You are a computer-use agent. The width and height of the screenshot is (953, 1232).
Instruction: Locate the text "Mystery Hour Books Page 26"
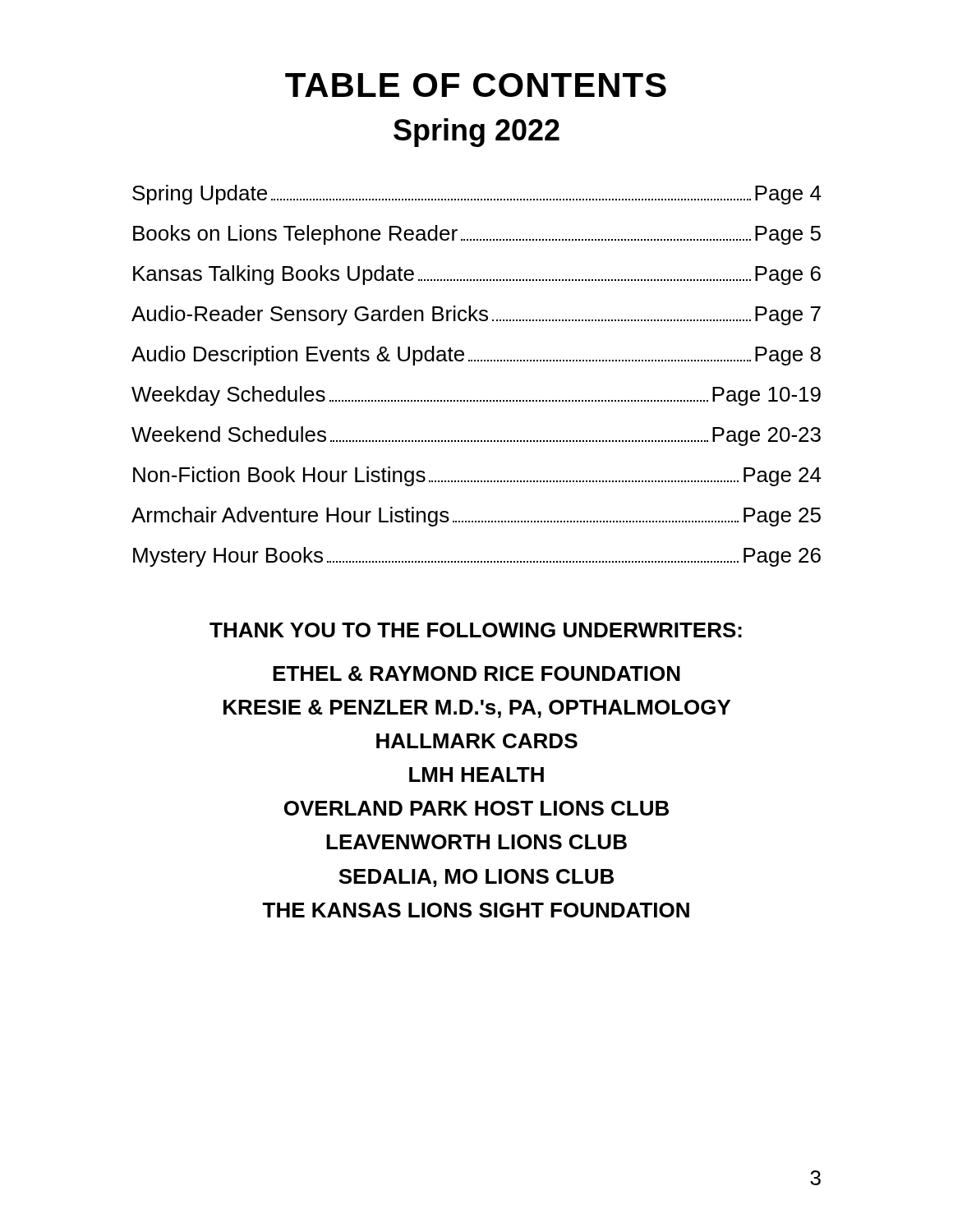(x=476, y=556)
